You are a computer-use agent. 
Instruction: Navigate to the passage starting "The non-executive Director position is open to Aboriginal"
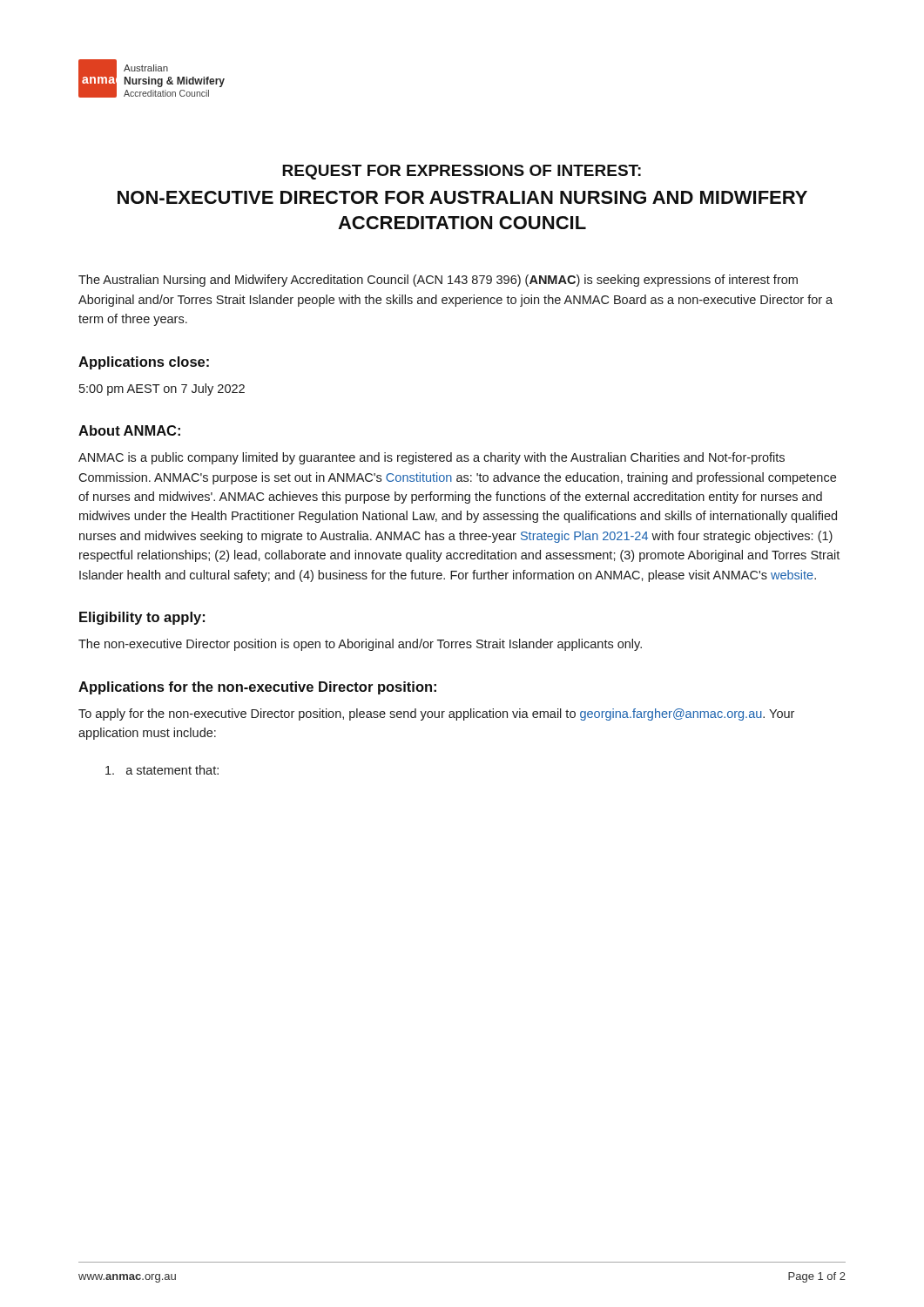click(x=361, y=644)
